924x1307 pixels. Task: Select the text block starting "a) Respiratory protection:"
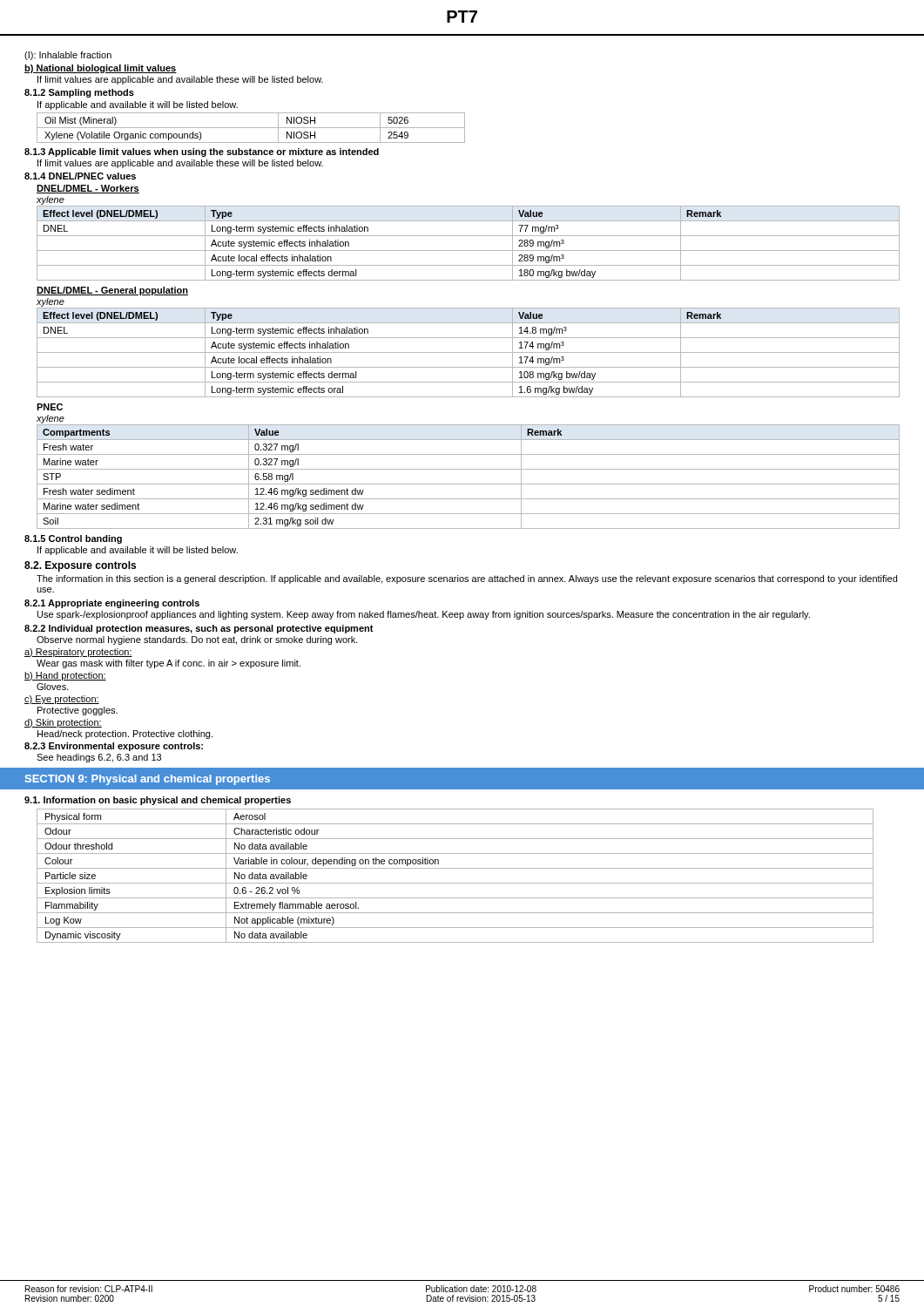coord(78,652)
